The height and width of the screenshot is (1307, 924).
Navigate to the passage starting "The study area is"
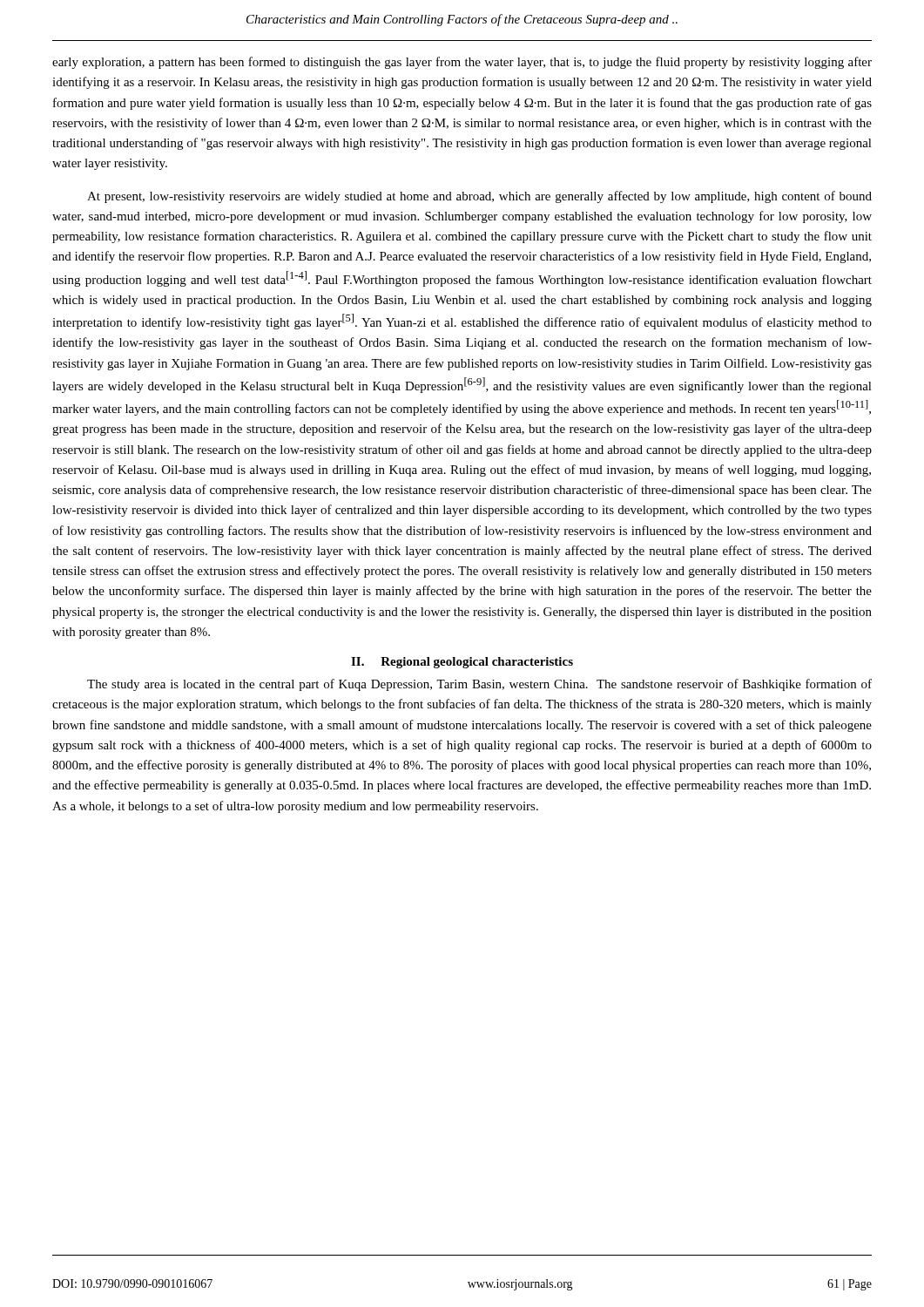pos(462,745)
